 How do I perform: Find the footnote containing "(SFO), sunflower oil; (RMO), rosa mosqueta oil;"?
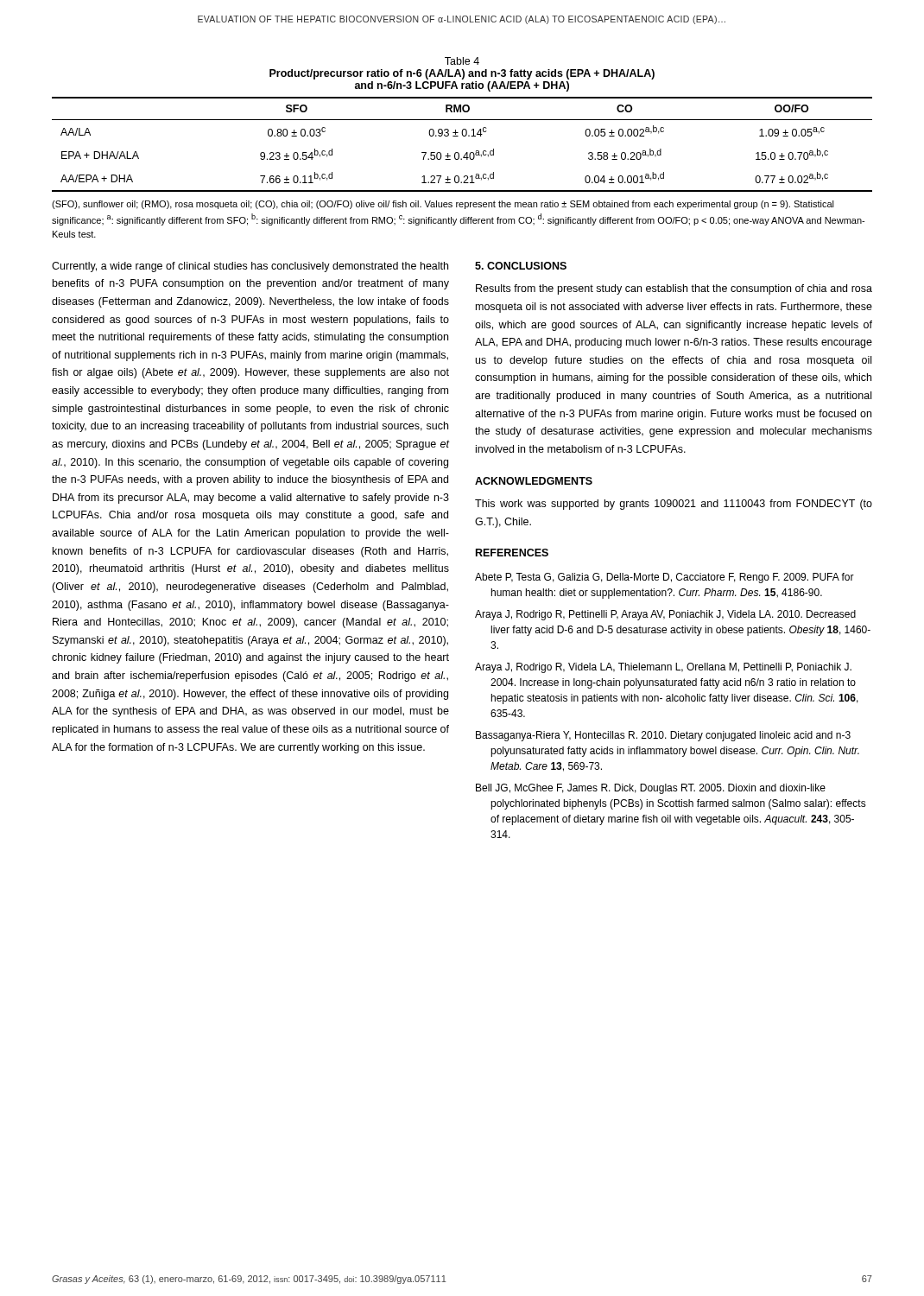click(x=458, y=219)
